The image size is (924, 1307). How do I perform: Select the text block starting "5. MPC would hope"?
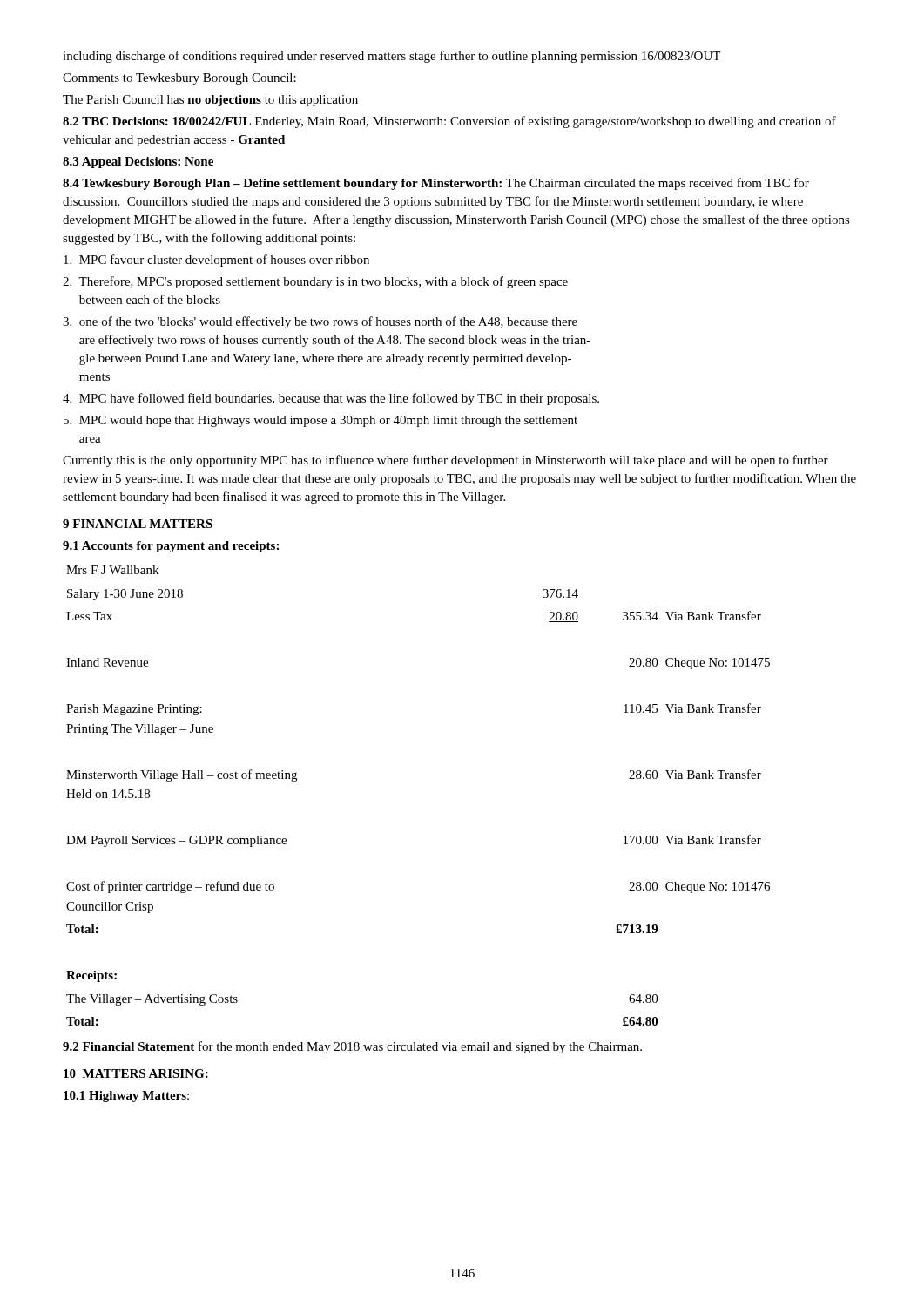(462, 430)
